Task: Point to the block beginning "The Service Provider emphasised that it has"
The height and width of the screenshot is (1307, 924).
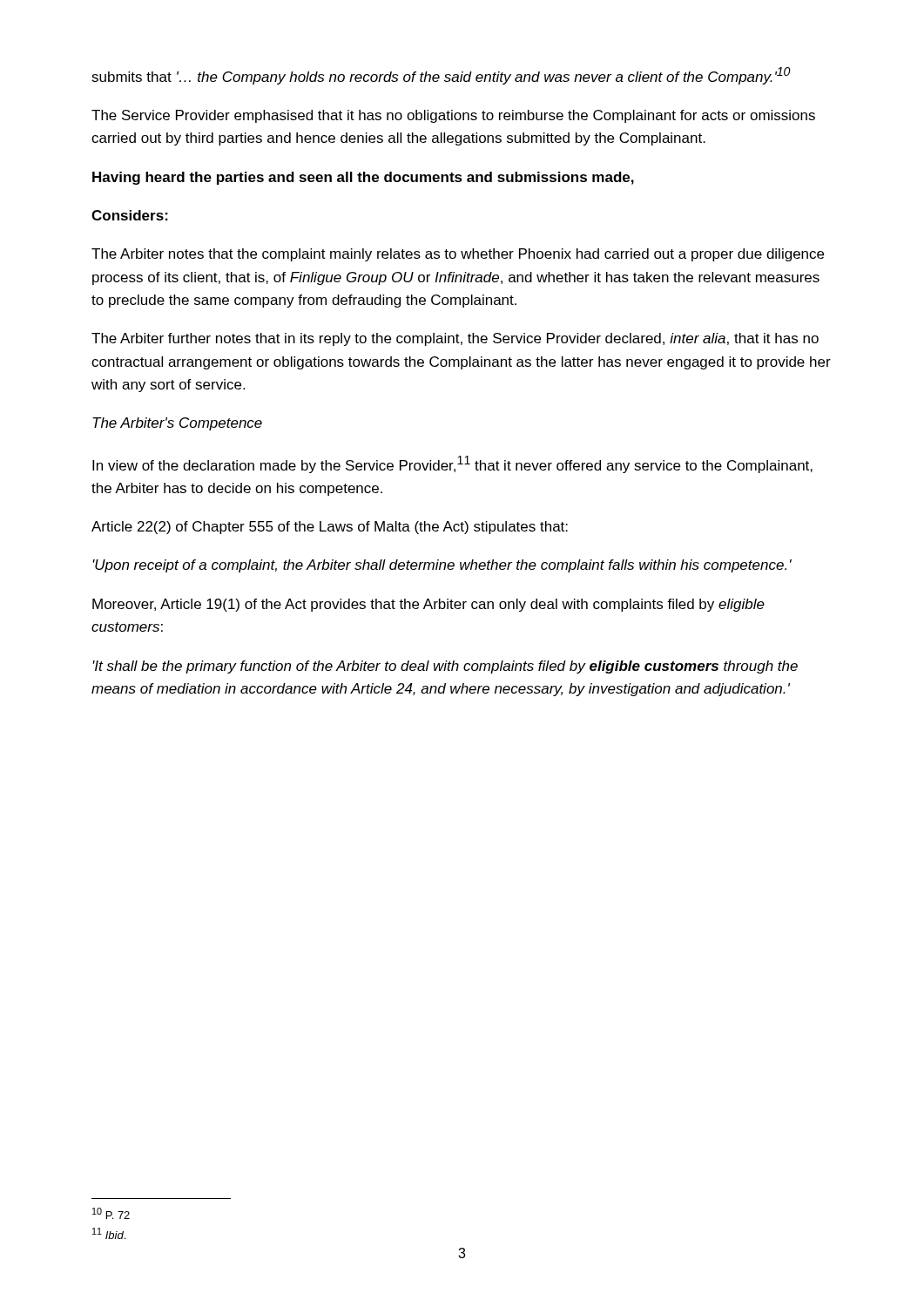Action: point(454,127)
